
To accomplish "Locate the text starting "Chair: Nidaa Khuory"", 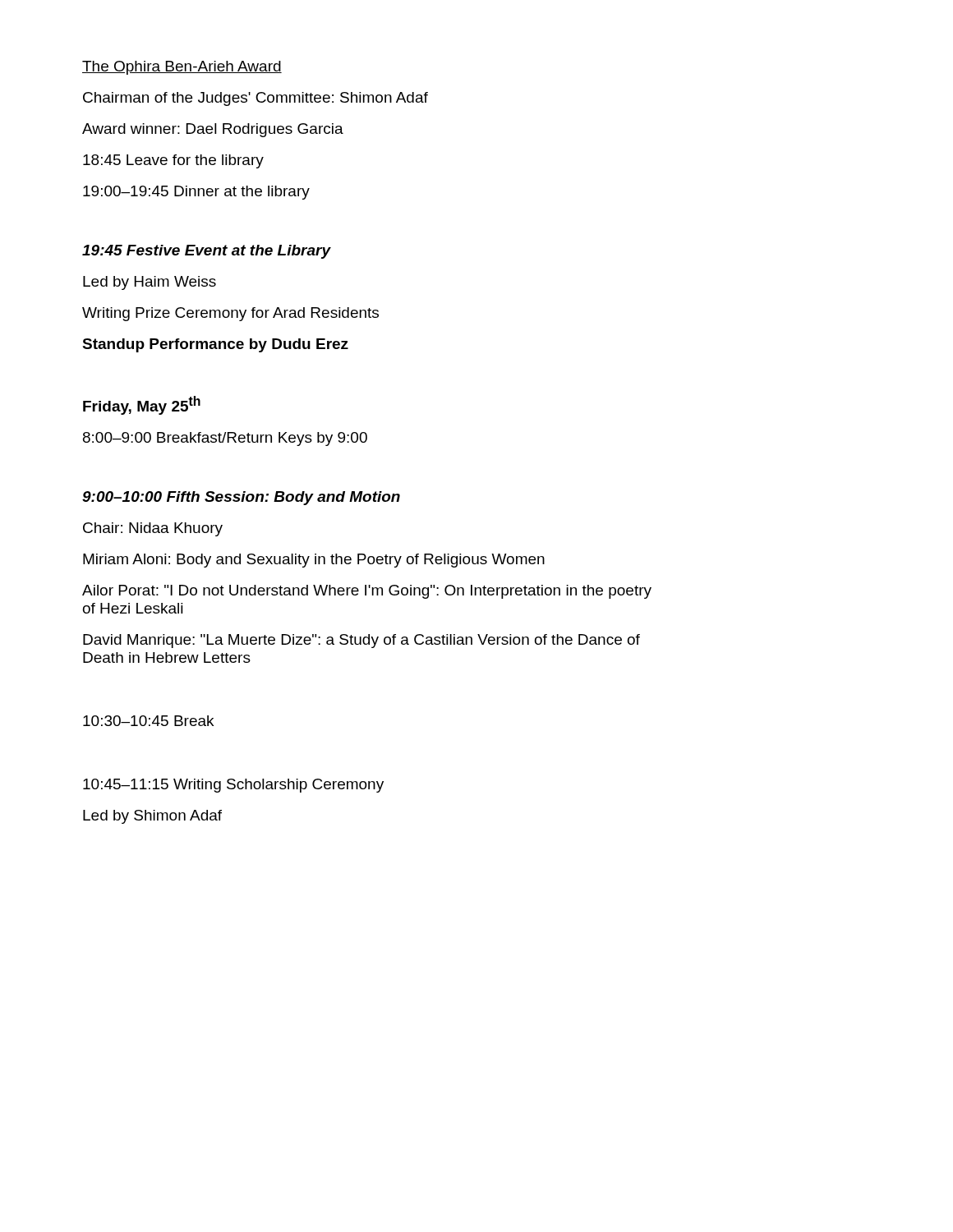I will coord(152,528).
